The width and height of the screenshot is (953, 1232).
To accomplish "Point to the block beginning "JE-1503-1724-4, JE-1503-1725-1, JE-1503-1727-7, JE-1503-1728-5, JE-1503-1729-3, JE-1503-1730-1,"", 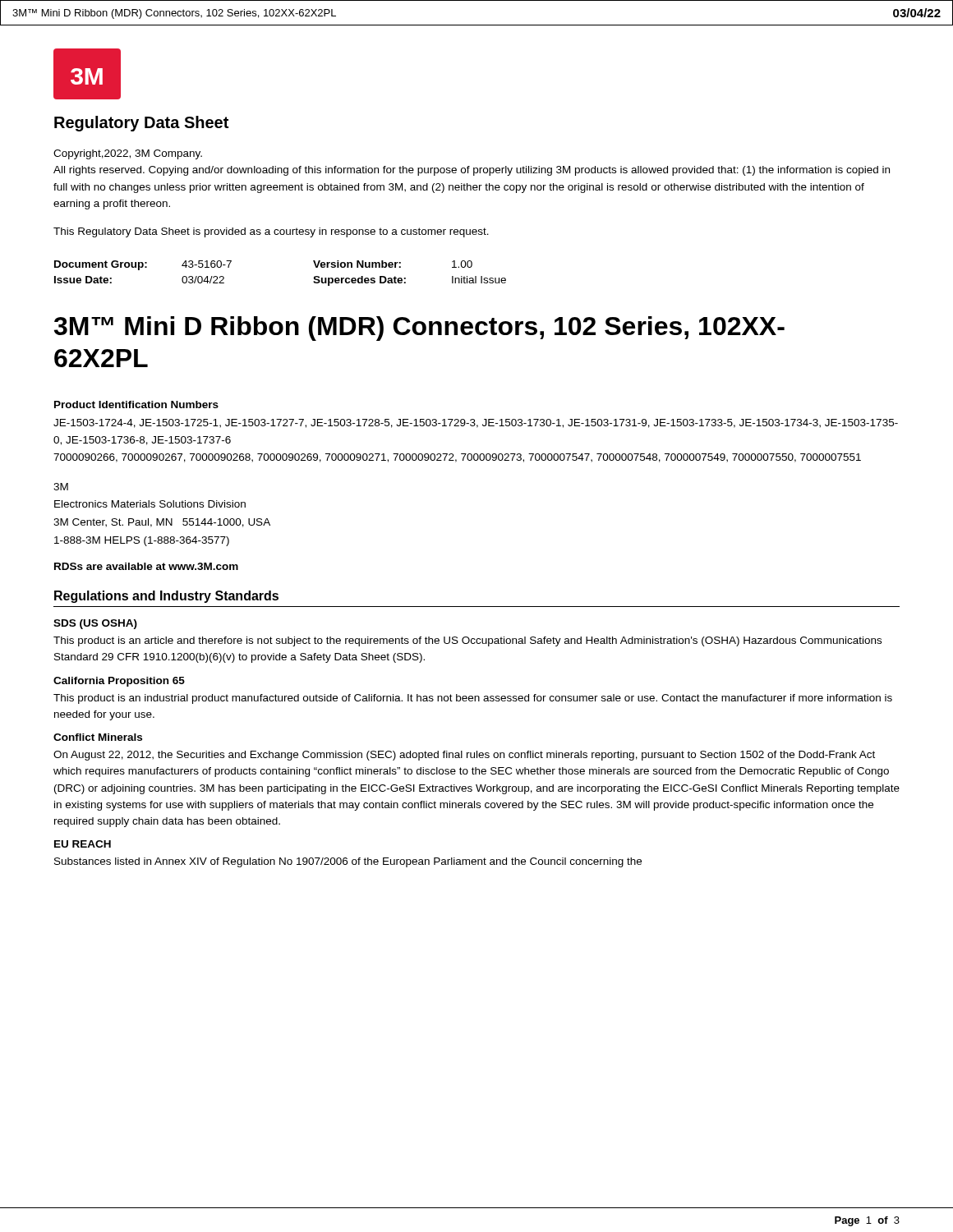I will pos(476,423).
